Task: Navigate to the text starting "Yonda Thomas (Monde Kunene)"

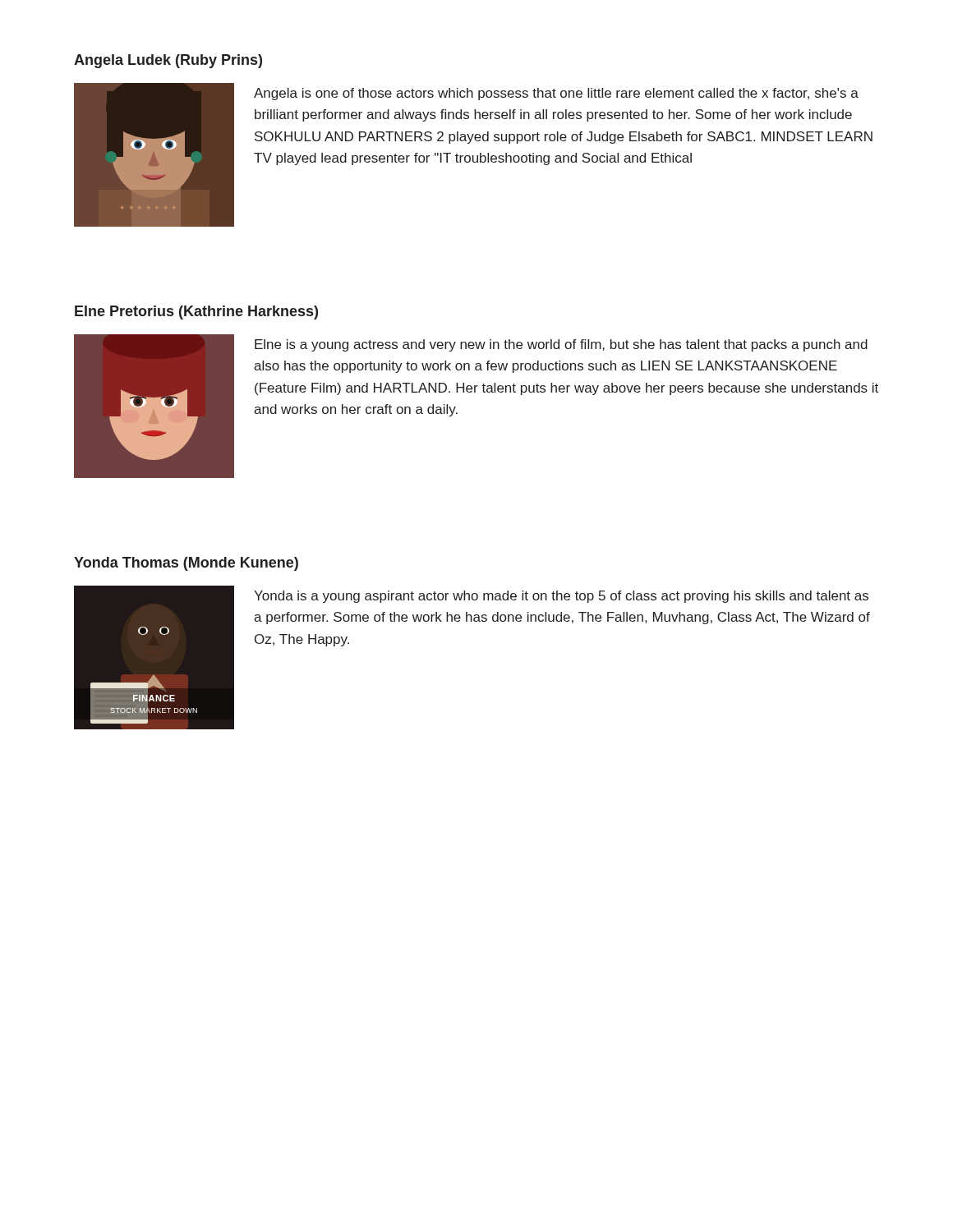Action: click(x=186, y=563)
